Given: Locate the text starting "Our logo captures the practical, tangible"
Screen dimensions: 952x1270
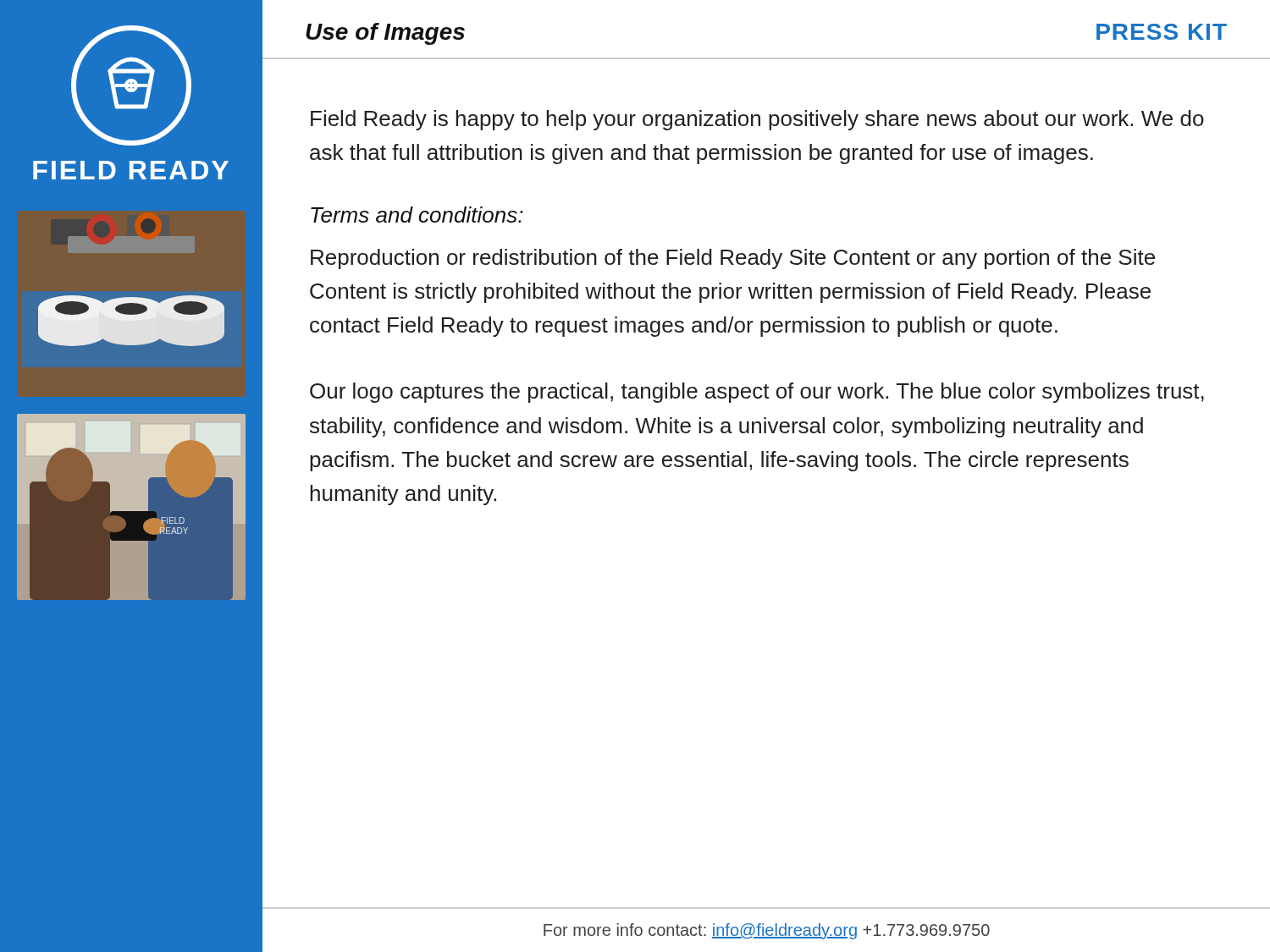Looking at the screenshot, I should (757, 443).
